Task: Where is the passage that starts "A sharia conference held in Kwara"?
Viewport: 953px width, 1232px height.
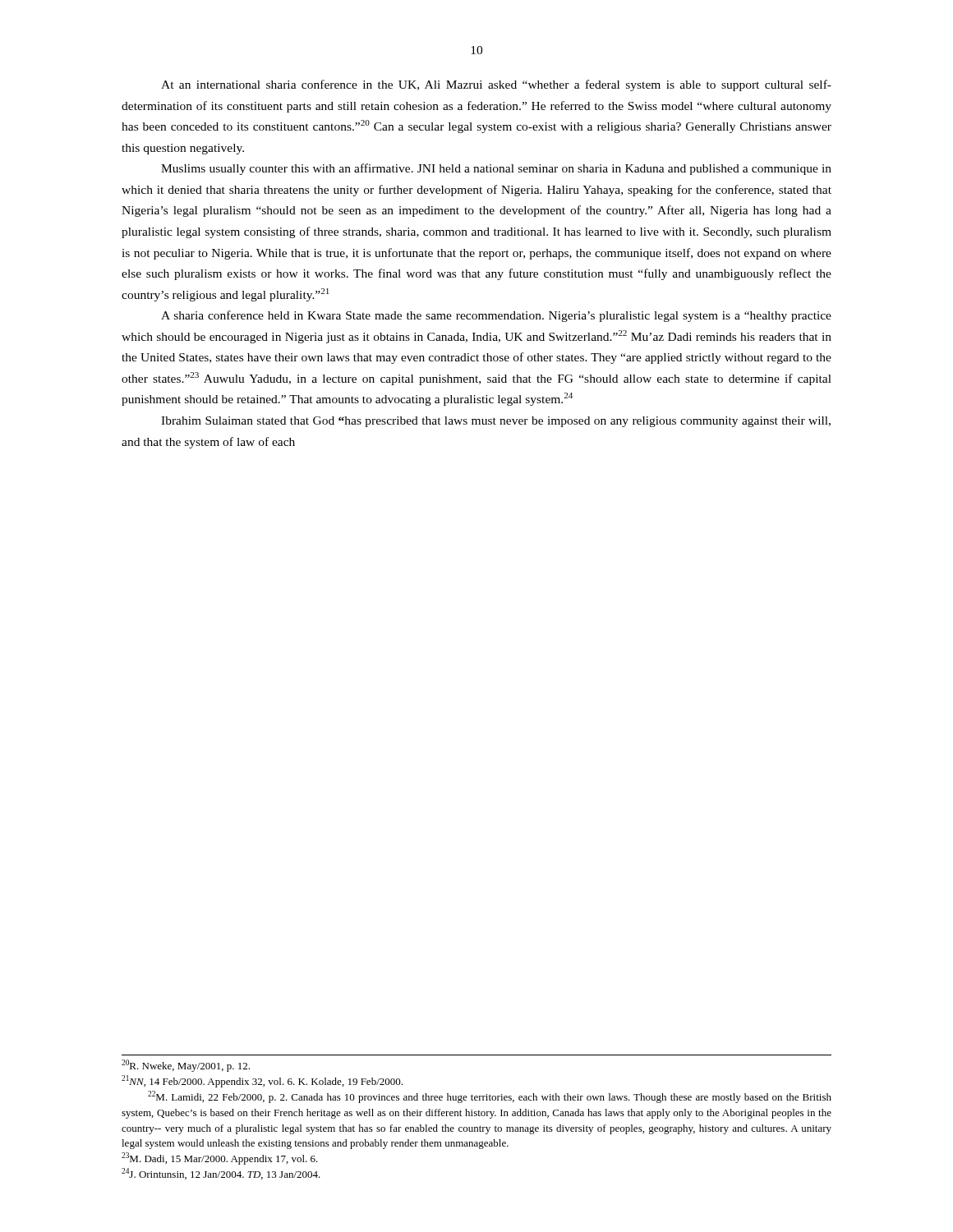Action: tap(476, 357)
